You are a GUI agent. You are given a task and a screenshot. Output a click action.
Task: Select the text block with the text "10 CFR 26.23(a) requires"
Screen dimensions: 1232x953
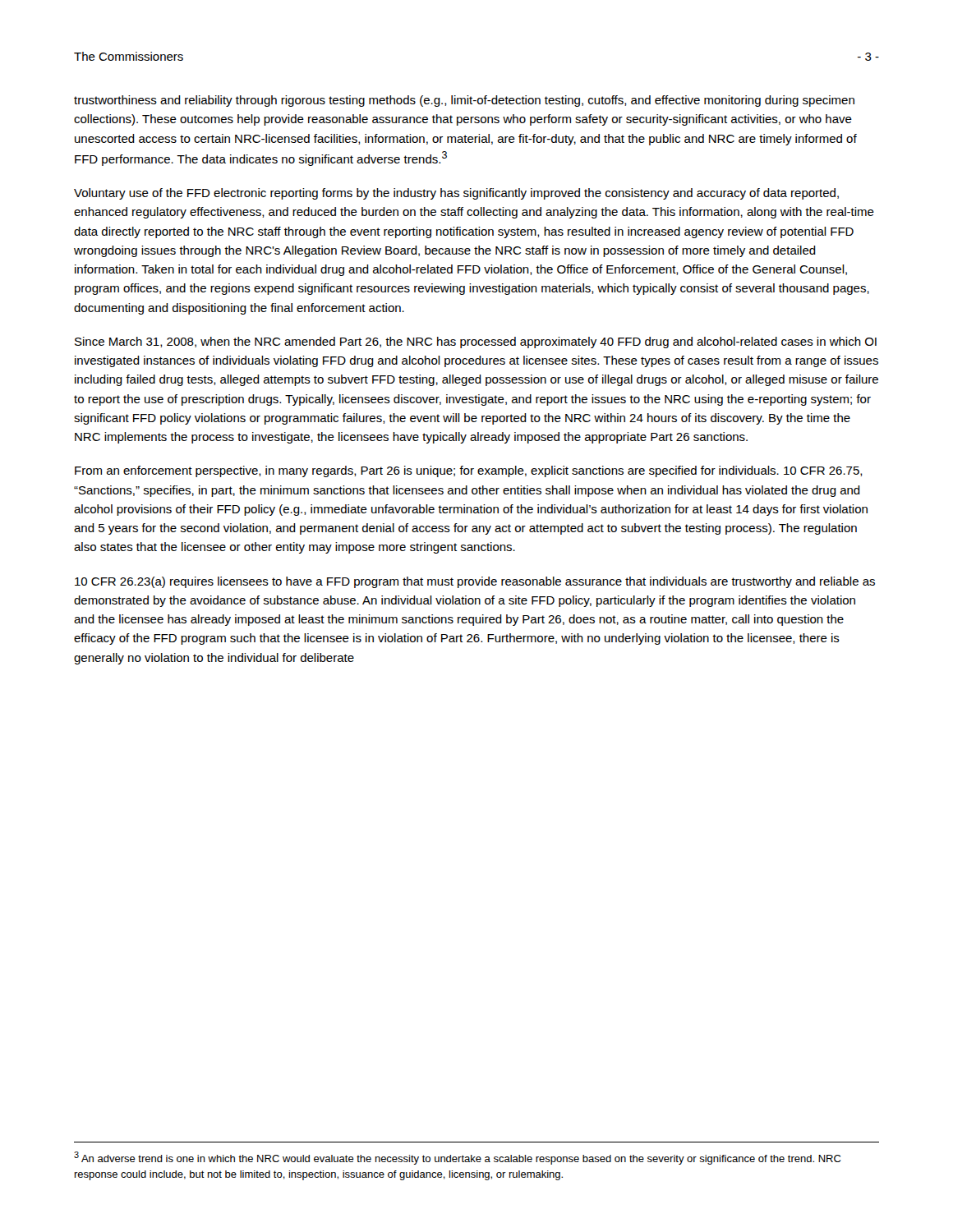coord(475,619)
